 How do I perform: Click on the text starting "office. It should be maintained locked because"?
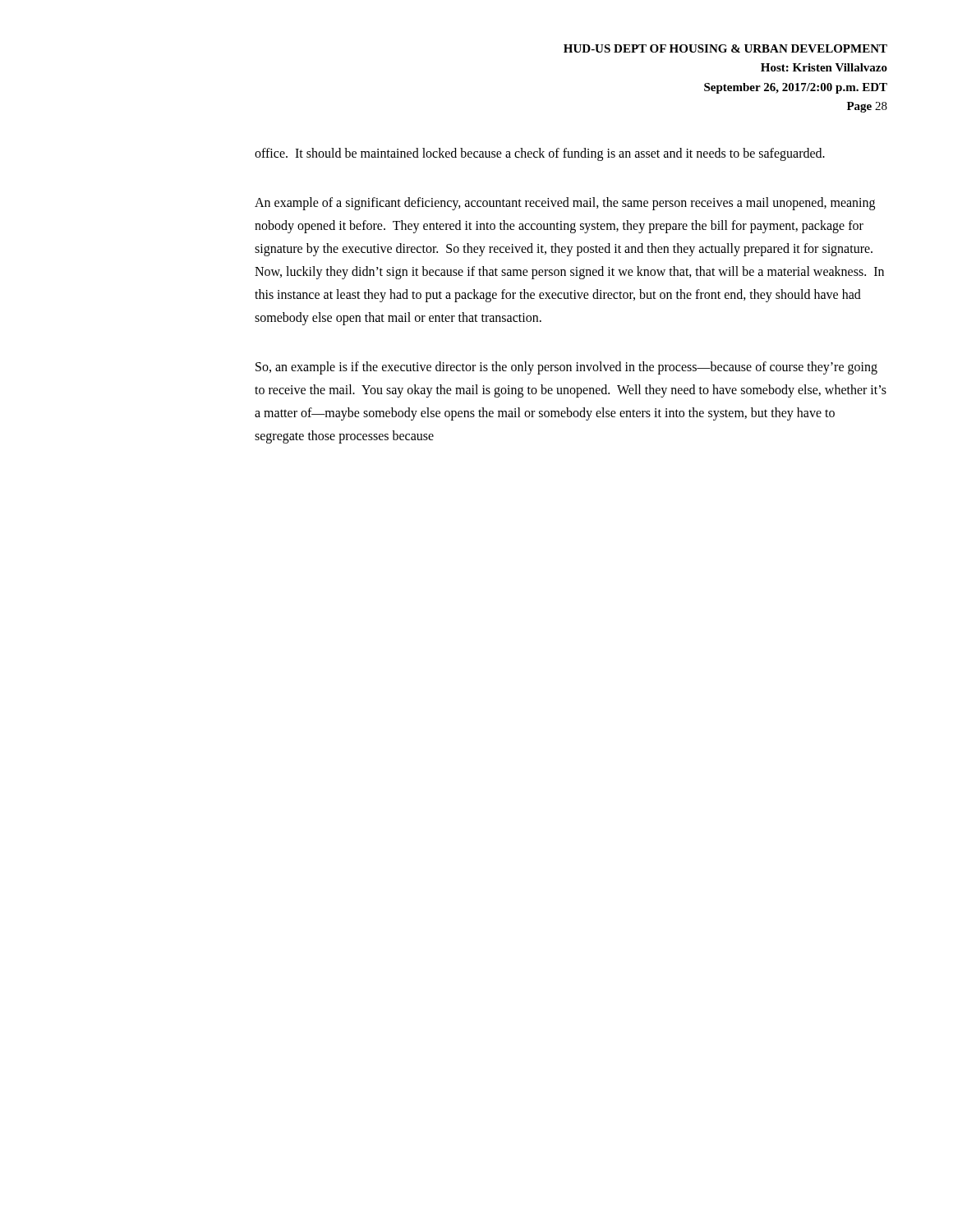point(540,153)
